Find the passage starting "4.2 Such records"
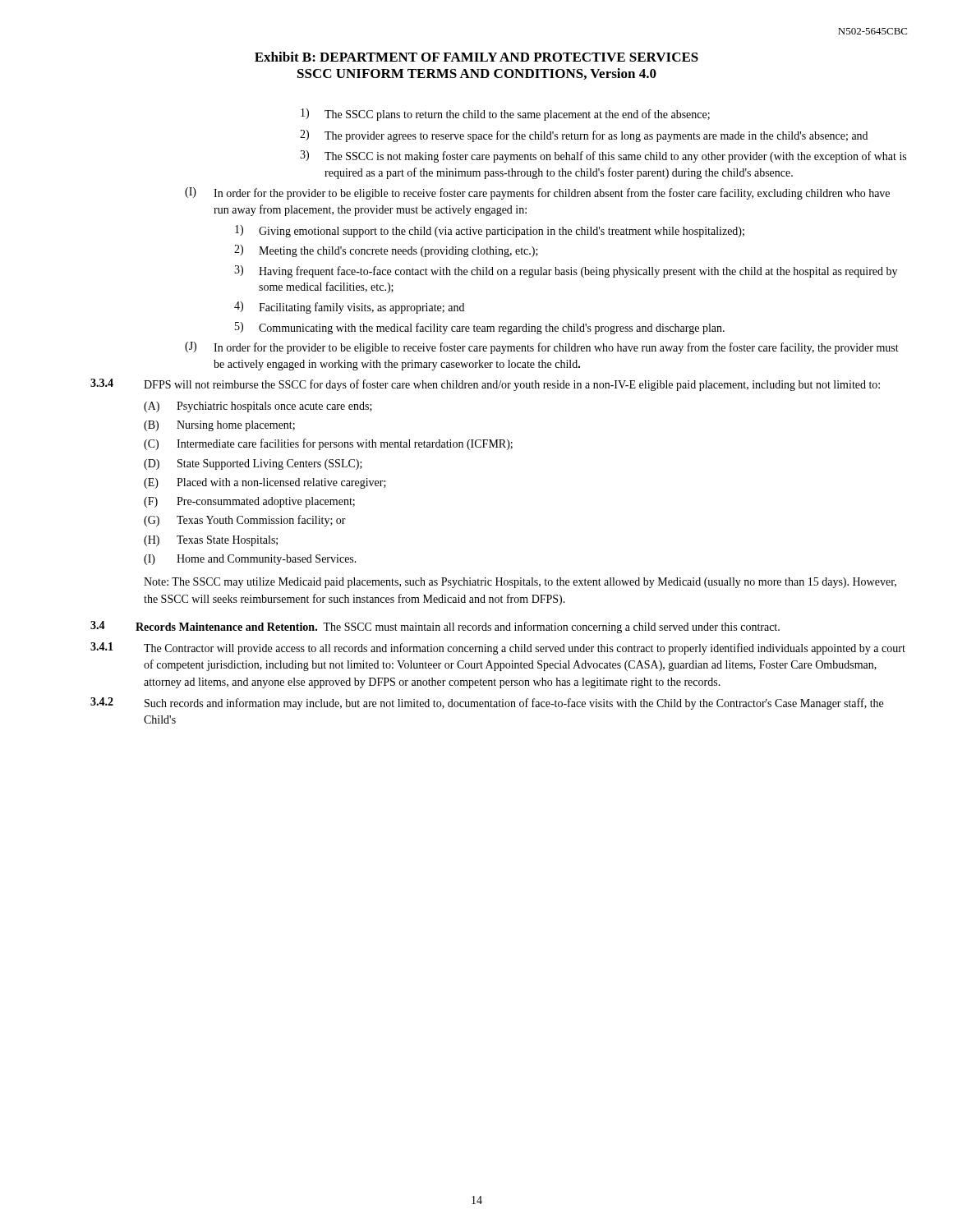 [499, 712]
